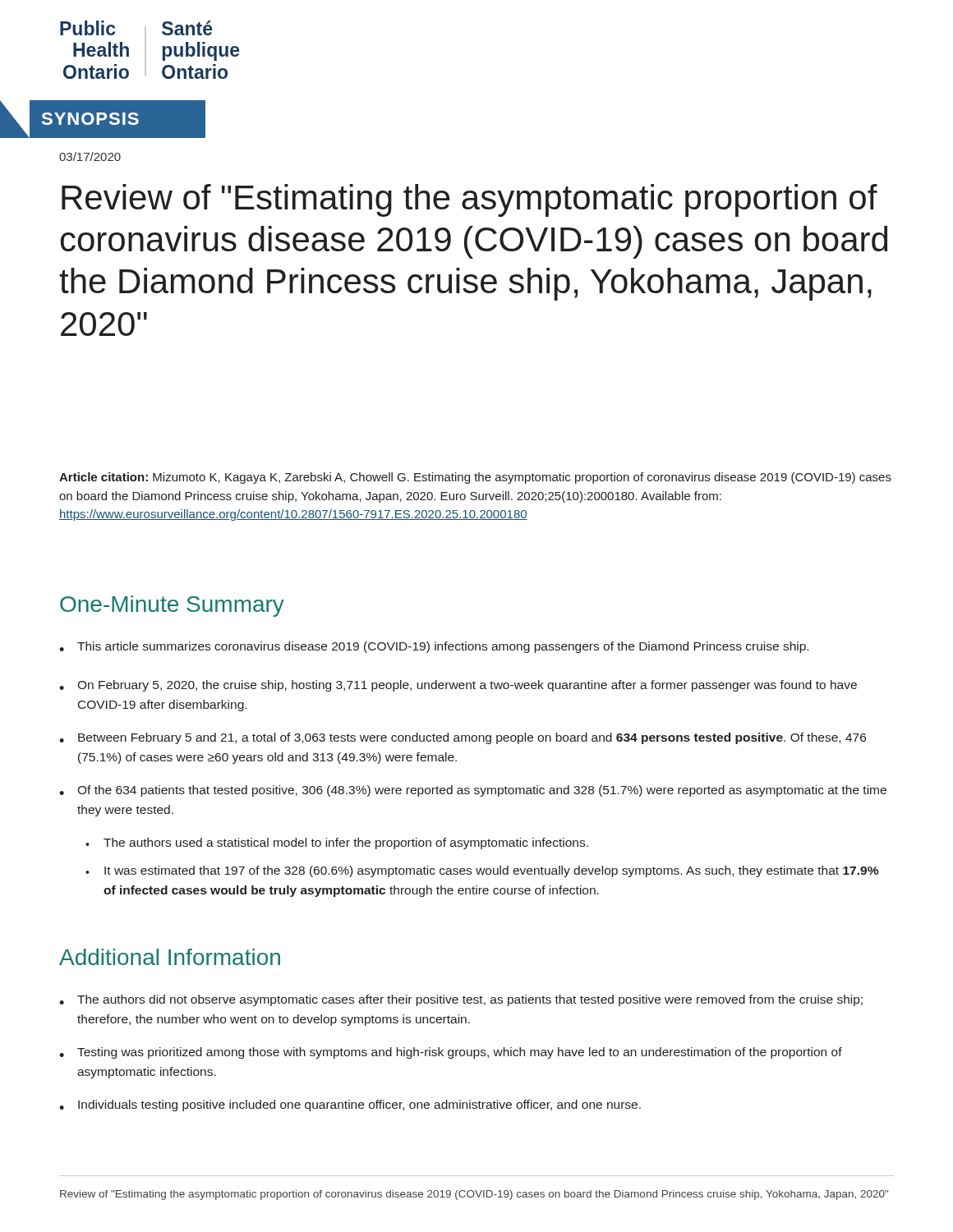Find the text starting "• The authors"
This screenshot has width=953, height=1232.
click(476, 1009)
